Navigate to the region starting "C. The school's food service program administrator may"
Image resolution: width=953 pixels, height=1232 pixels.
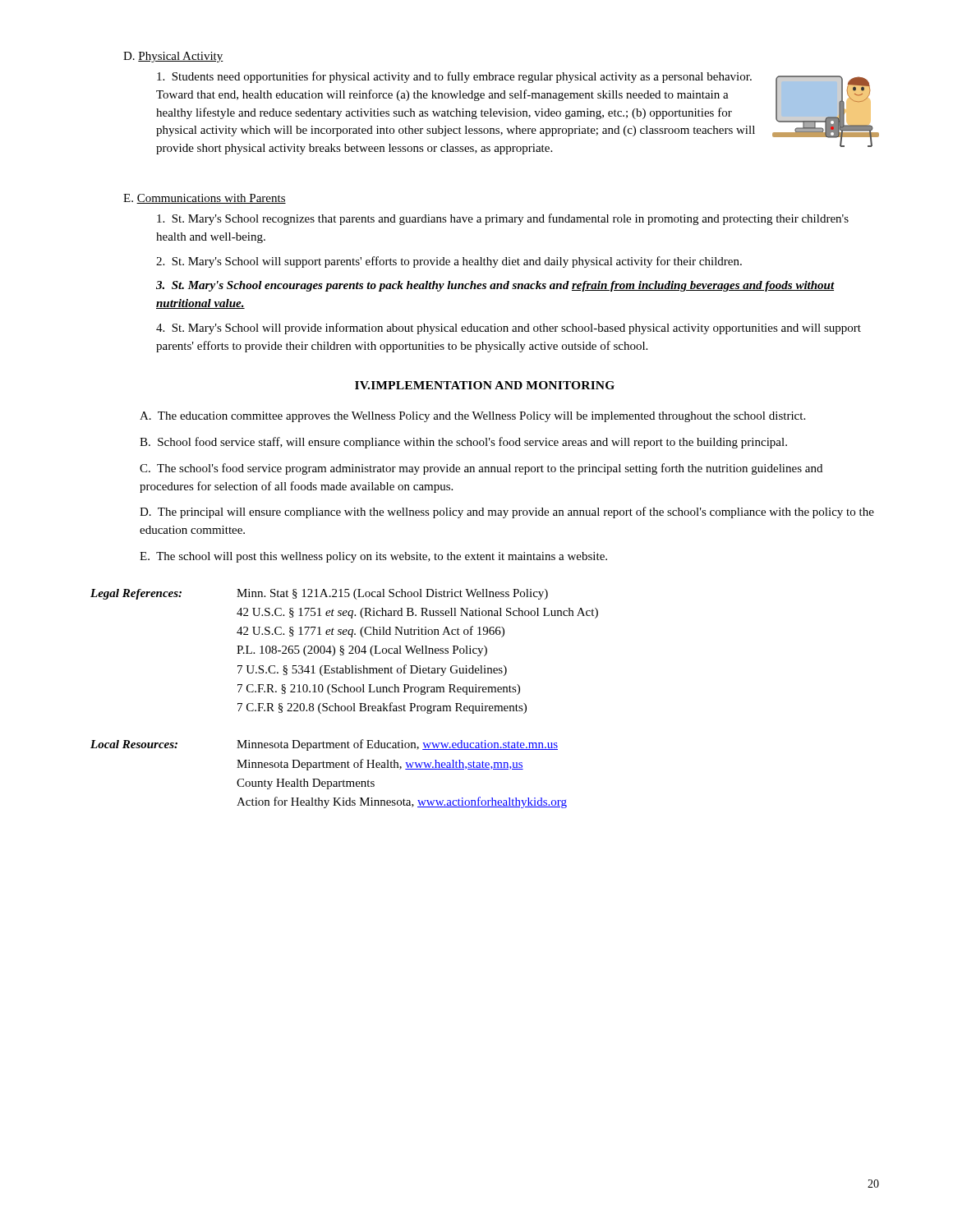(x=481, y=477)
